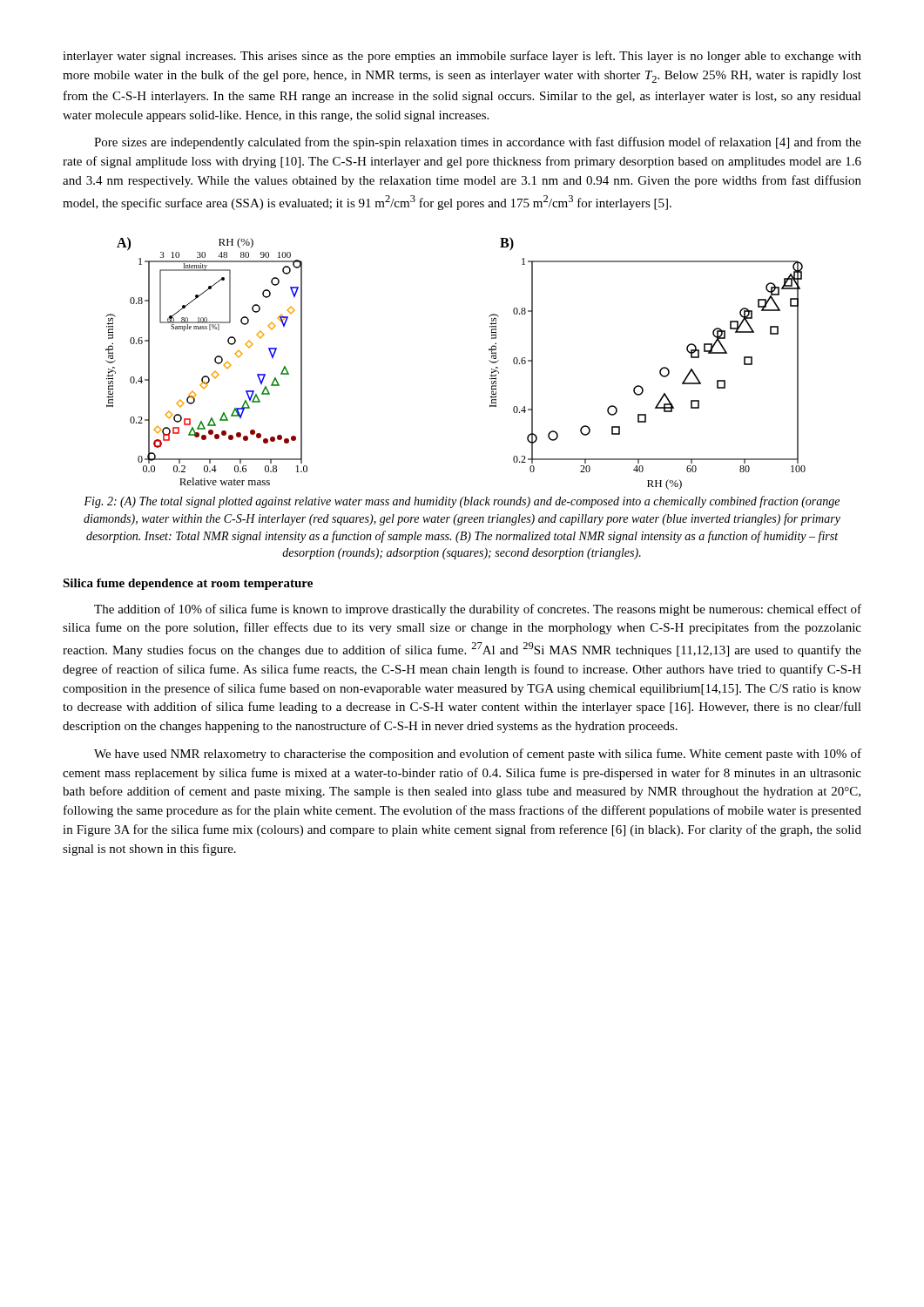Select the text starting "Silica fume dependence at room temperature"
The image size is (924, 1307).
pyautogui.click(x=188, y=584)
